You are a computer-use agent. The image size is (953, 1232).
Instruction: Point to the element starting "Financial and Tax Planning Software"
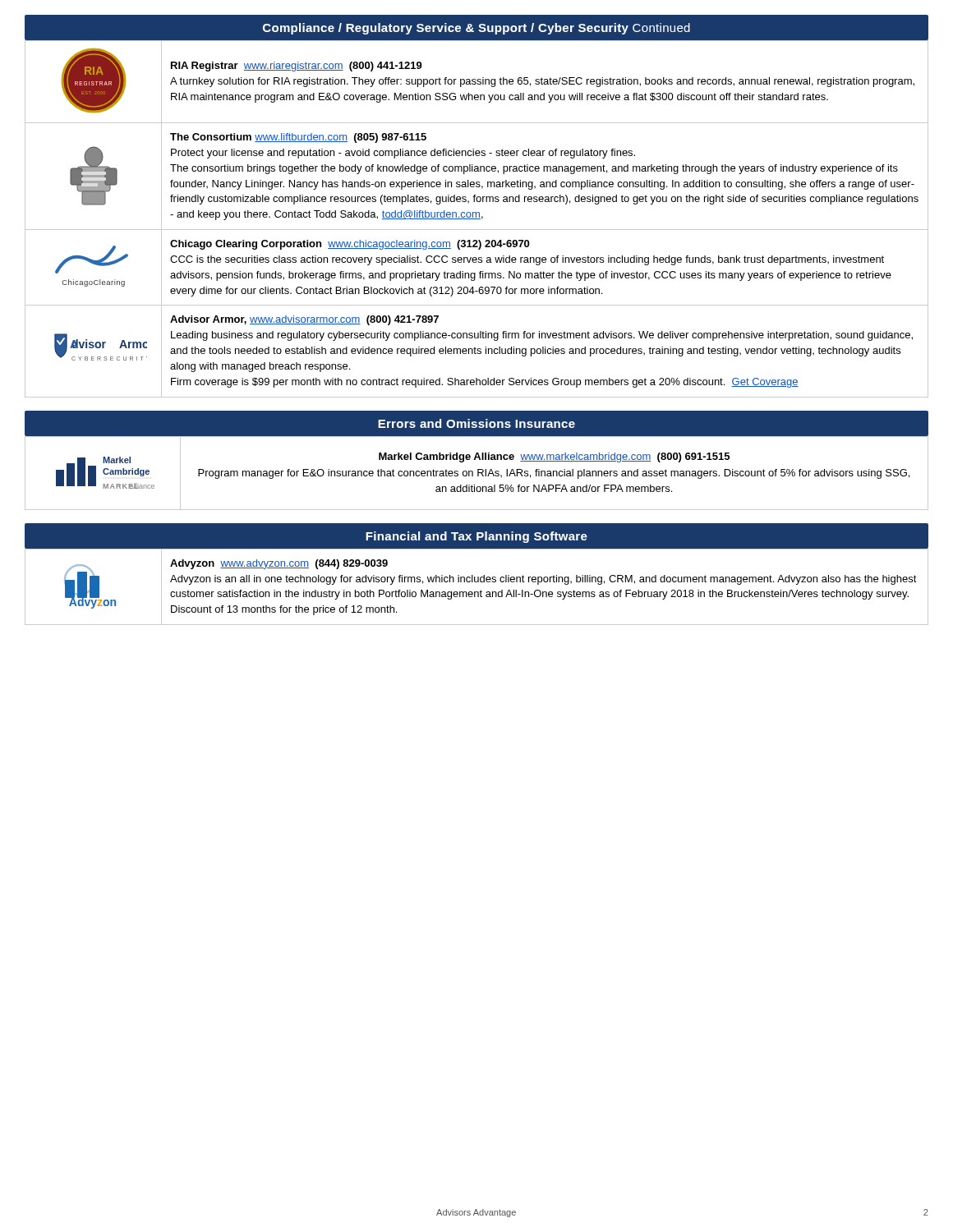click(x=476, y=536)
